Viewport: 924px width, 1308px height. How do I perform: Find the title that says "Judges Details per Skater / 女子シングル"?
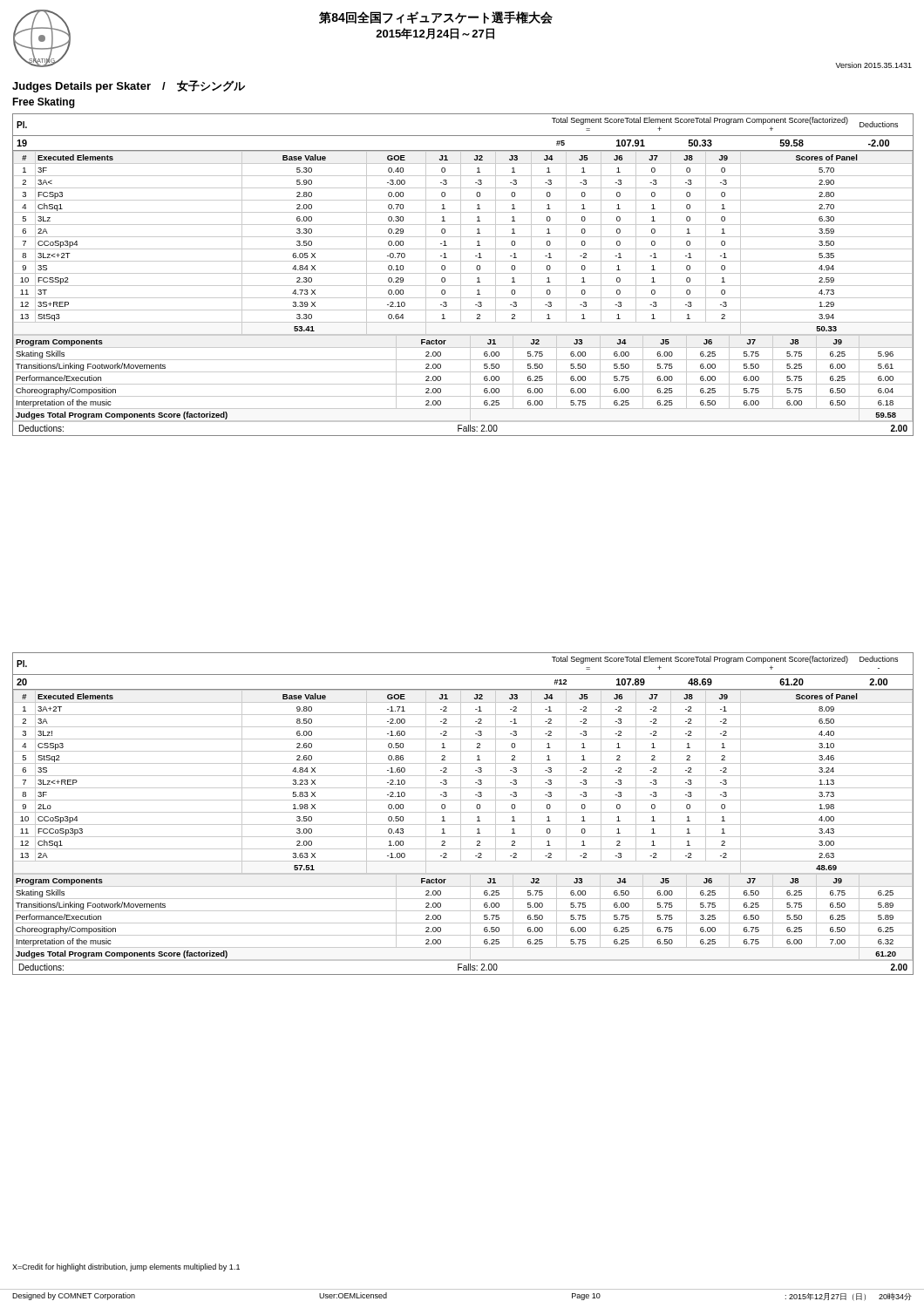[128, 86]
